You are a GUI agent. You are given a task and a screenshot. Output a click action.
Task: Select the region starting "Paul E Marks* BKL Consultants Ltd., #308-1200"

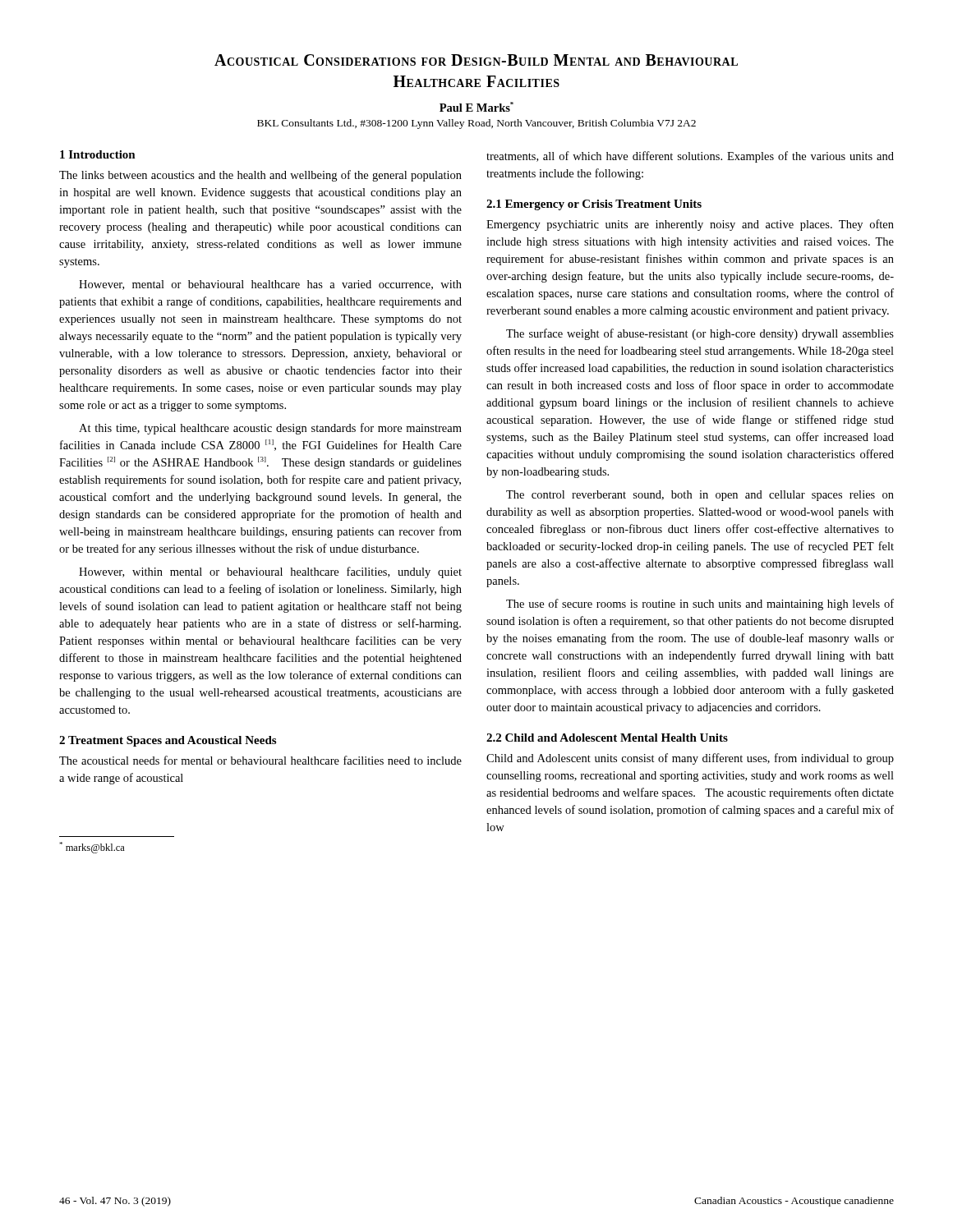[476, 115]
